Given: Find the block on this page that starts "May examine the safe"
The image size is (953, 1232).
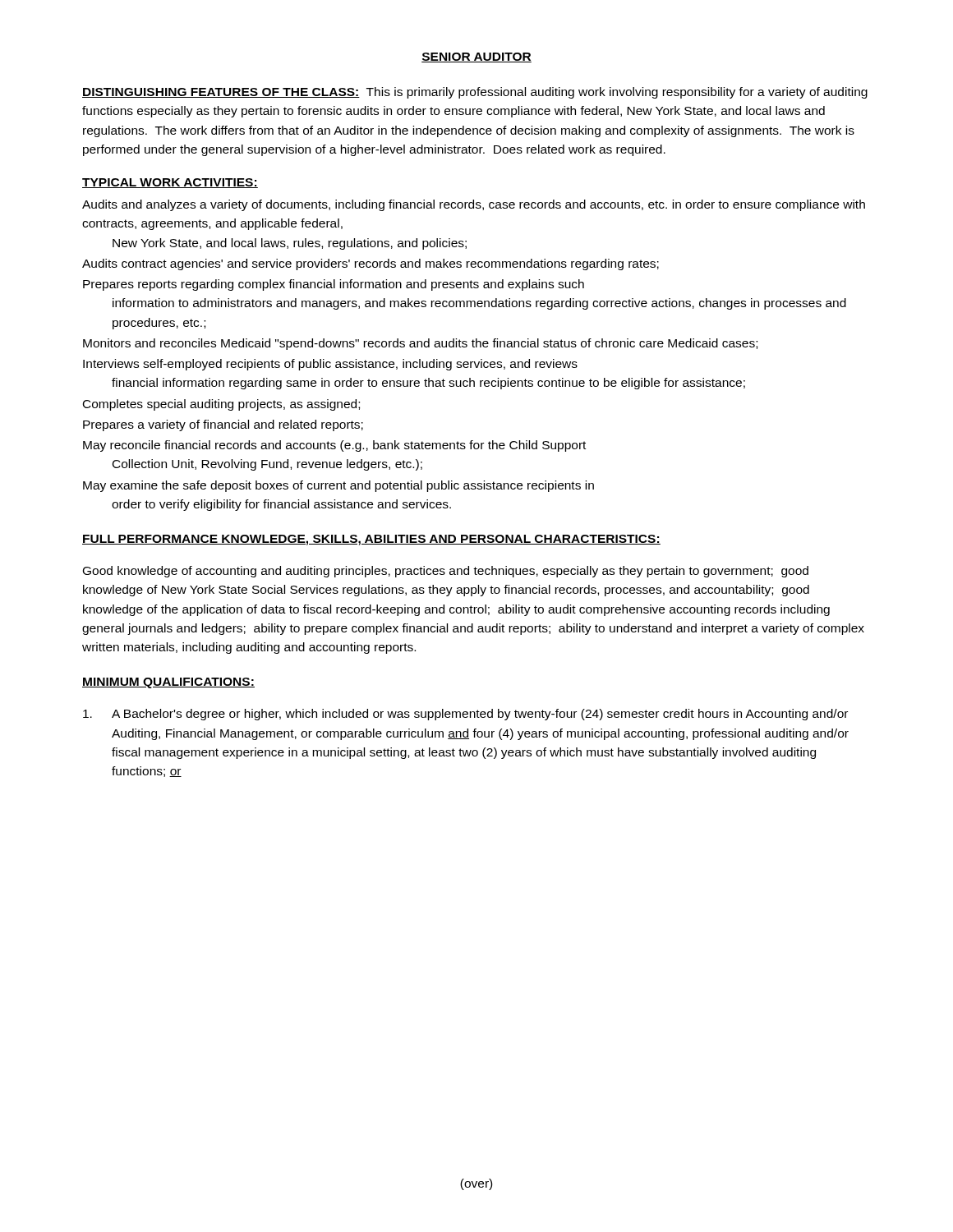Looking at the screenshot, I should pyautogui.click(x=476, y=496).
